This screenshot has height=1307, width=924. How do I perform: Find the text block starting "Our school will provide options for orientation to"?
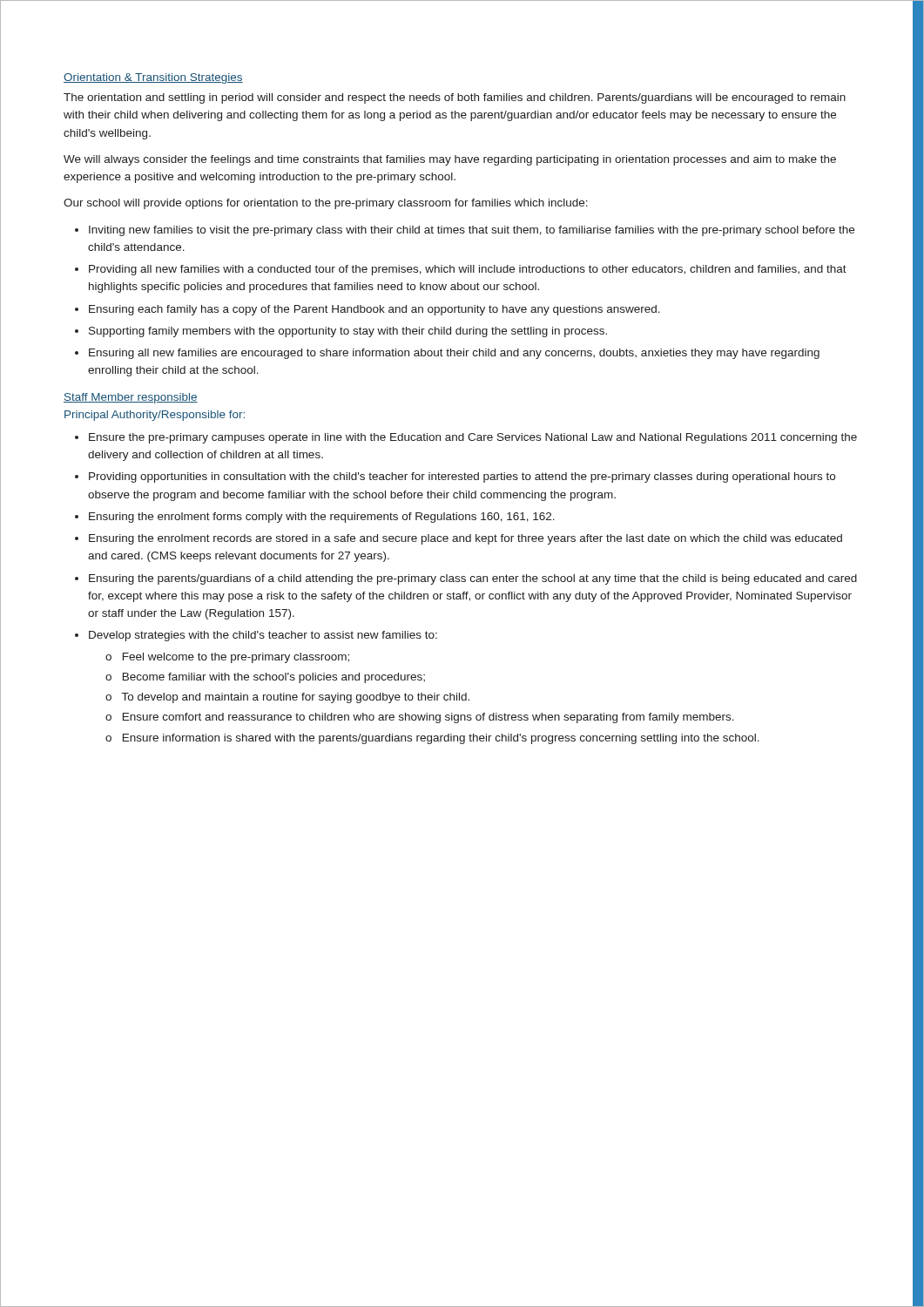[x=326, y=203]
